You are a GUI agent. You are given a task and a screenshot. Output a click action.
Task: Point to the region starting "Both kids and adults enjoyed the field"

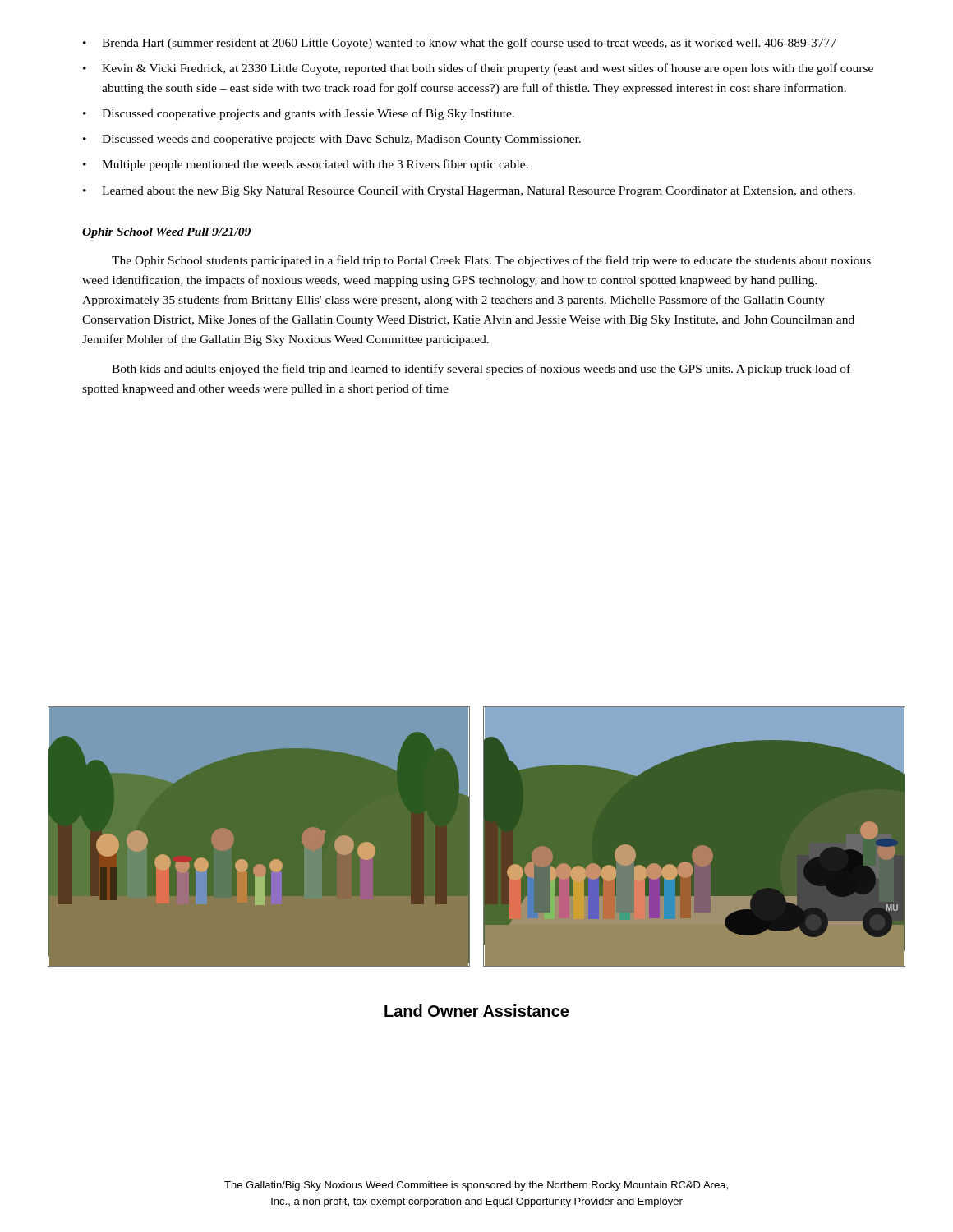(466, 378)
